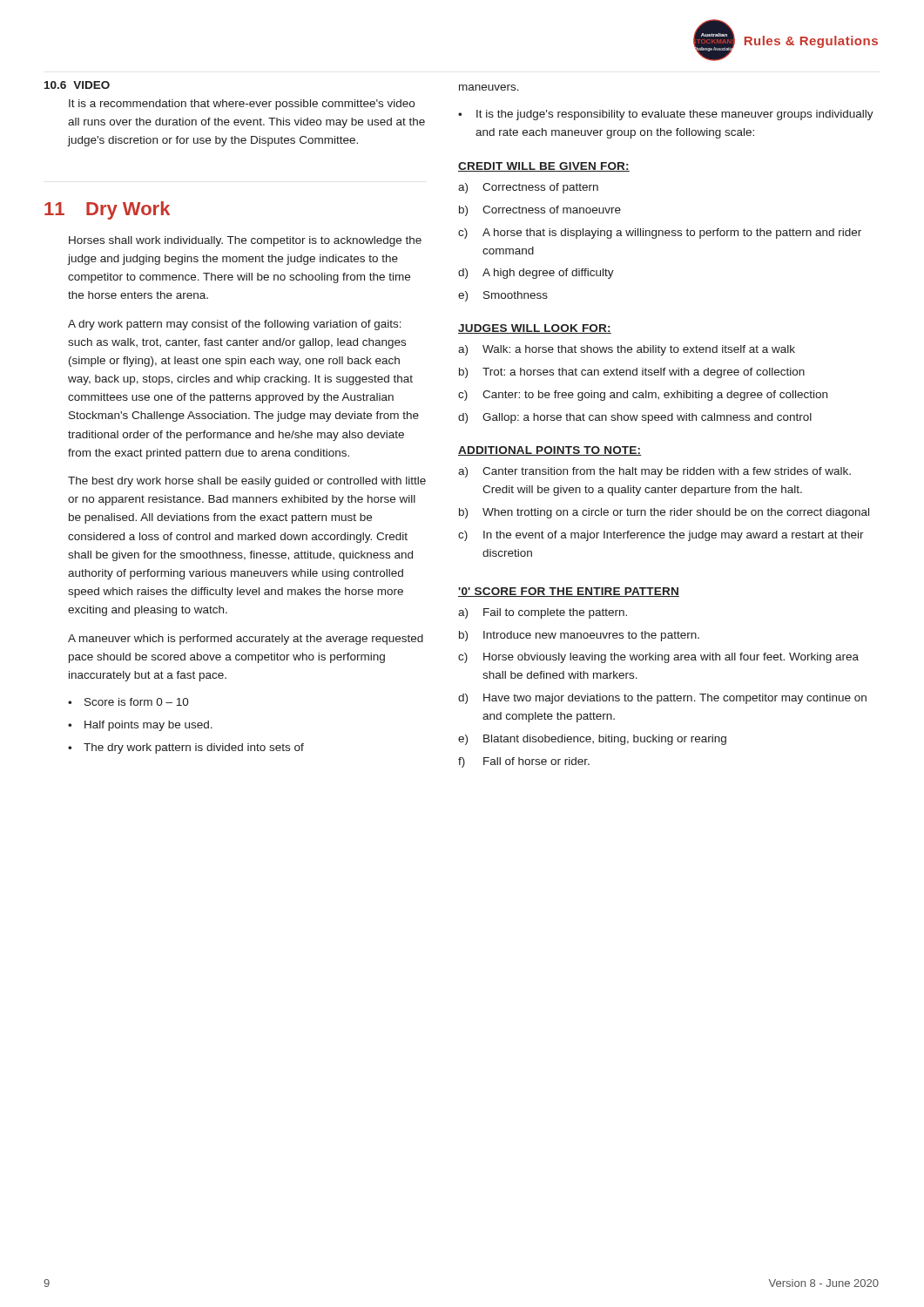Select the element starting "c) Horse obviously"

(x=669, y=667)
